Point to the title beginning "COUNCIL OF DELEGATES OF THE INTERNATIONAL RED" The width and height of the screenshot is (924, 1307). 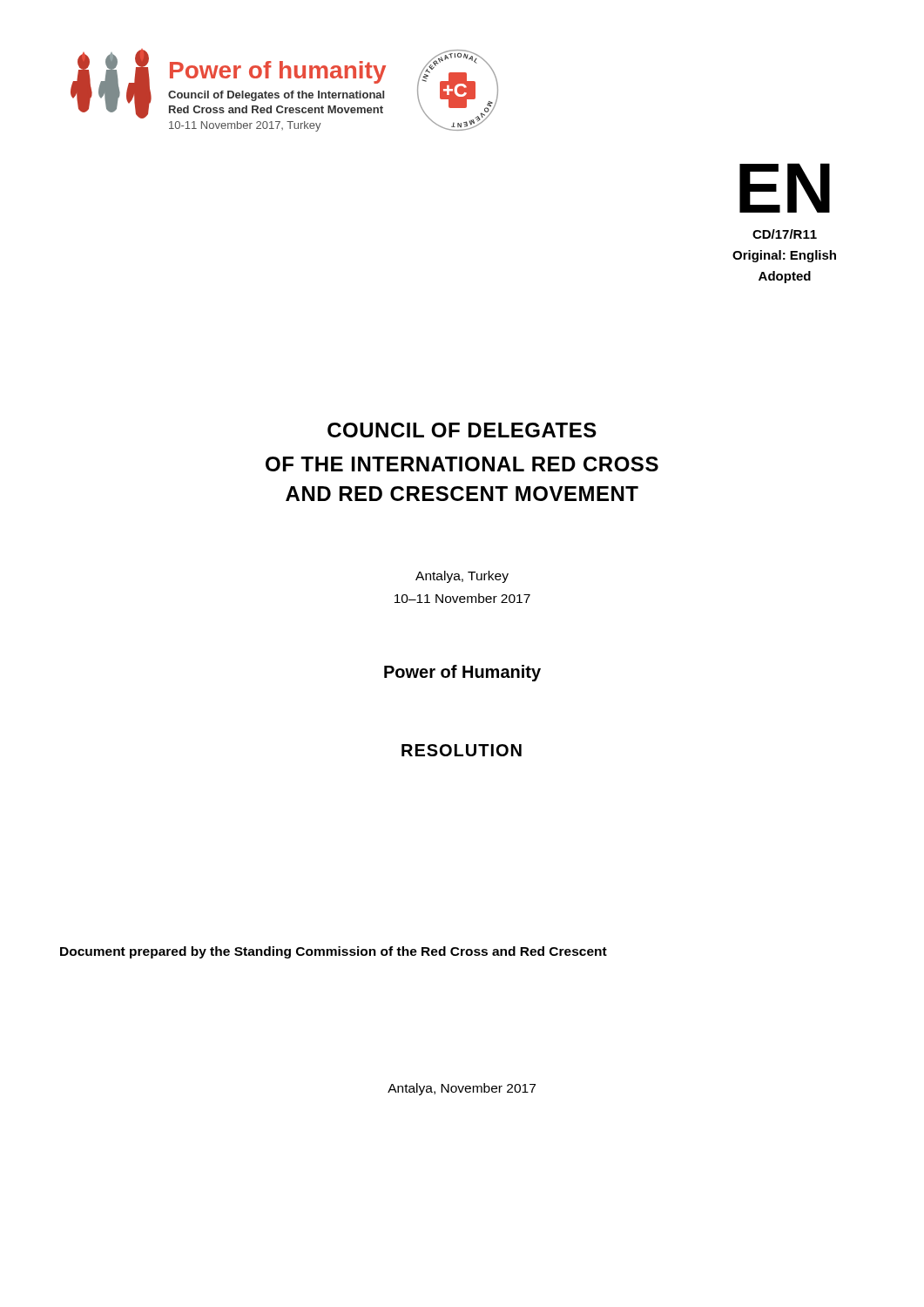pos(462,463)
